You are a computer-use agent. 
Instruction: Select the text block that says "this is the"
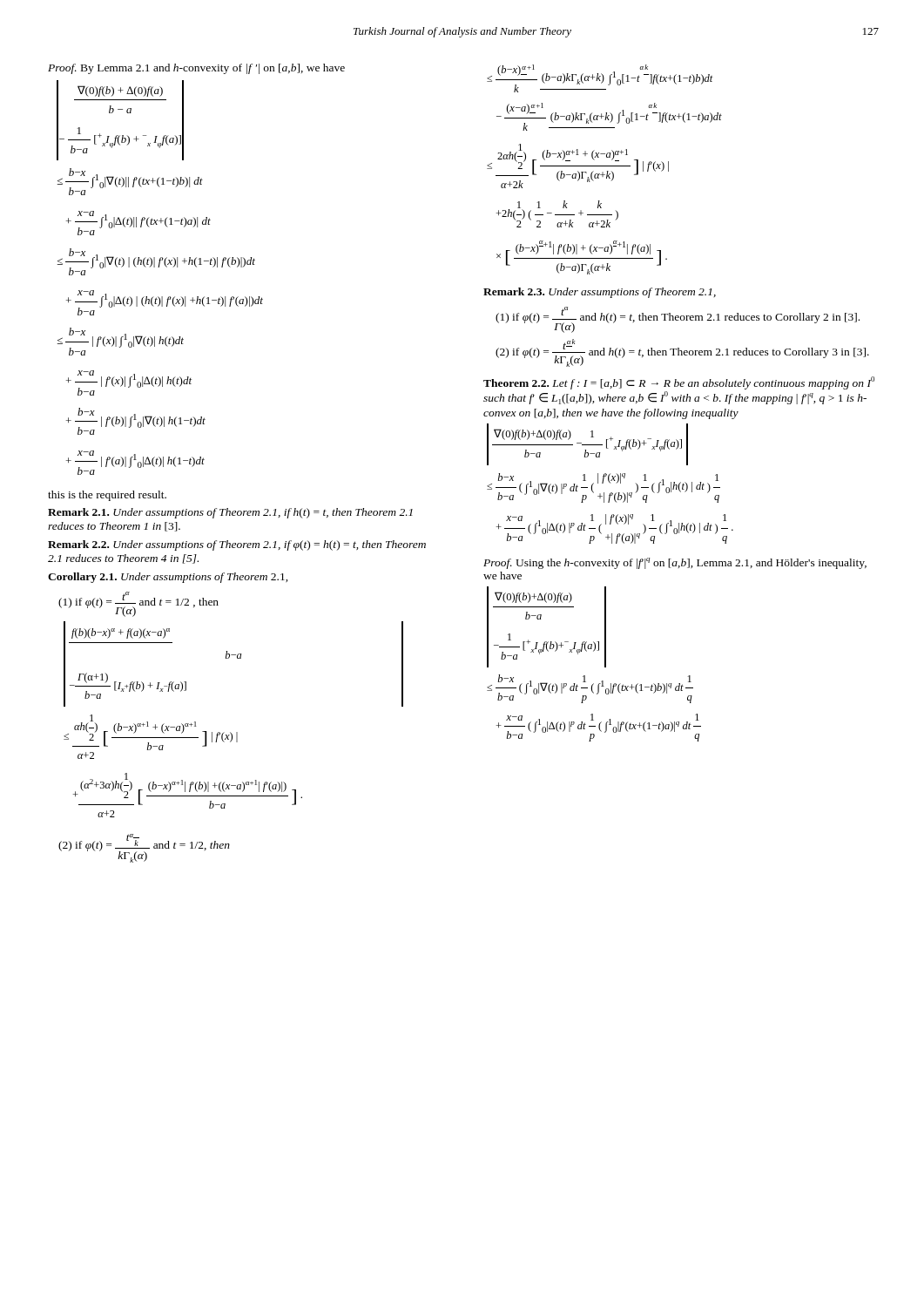[x=107, y=494]
